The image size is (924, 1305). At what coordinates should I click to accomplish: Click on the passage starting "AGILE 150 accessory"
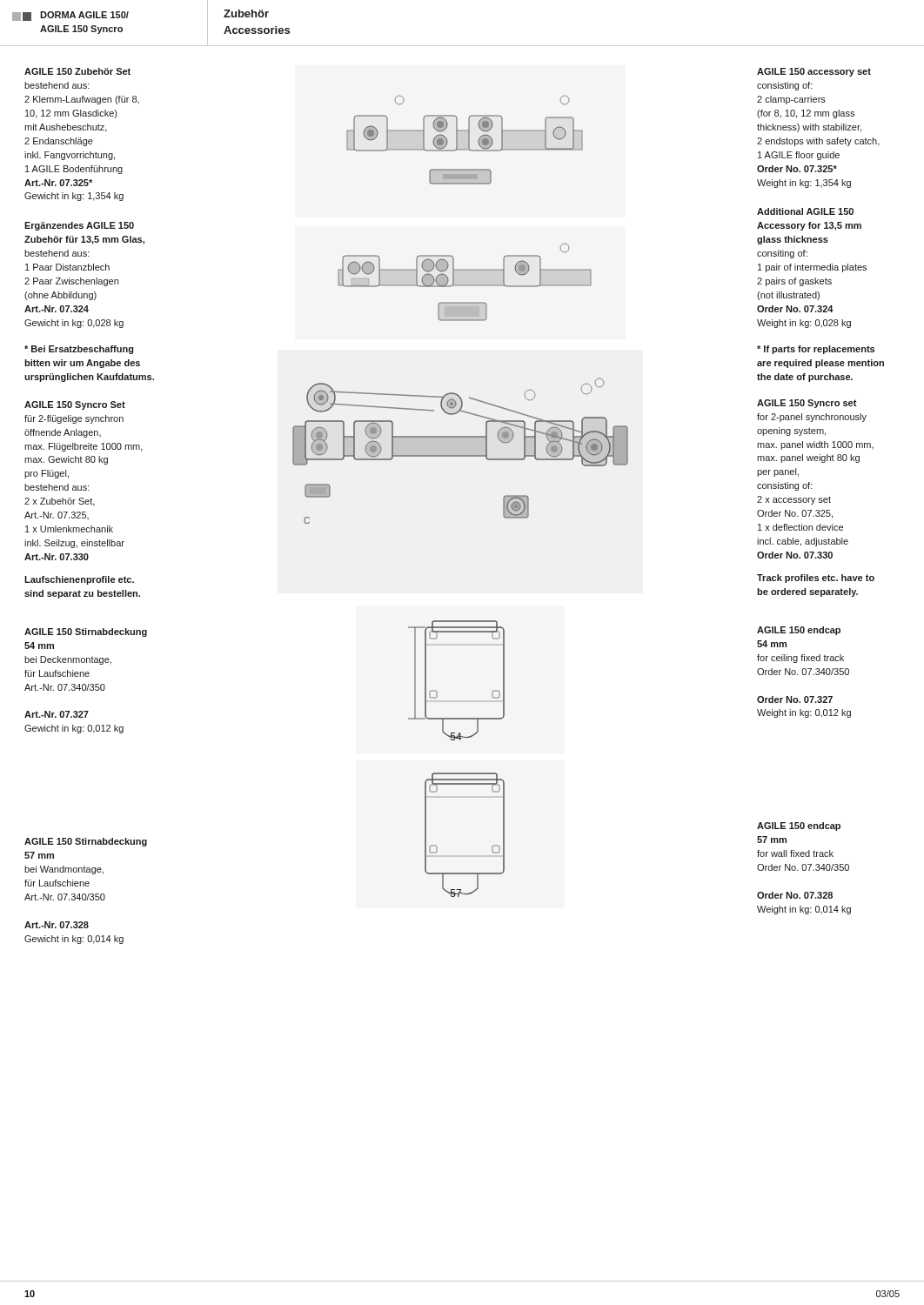pos(830,128)
